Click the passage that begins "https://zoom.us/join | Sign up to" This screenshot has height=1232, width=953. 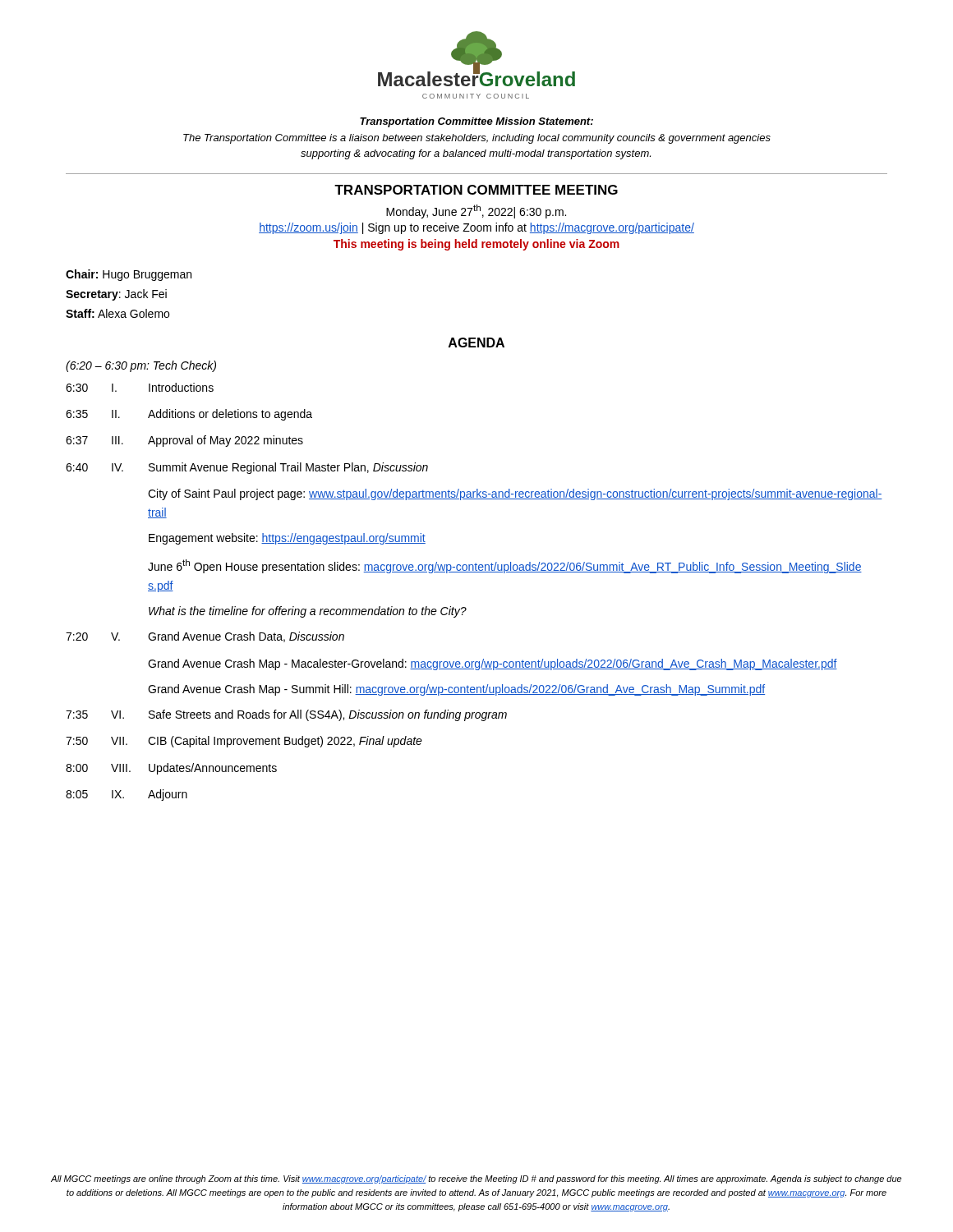pos(476,228)
